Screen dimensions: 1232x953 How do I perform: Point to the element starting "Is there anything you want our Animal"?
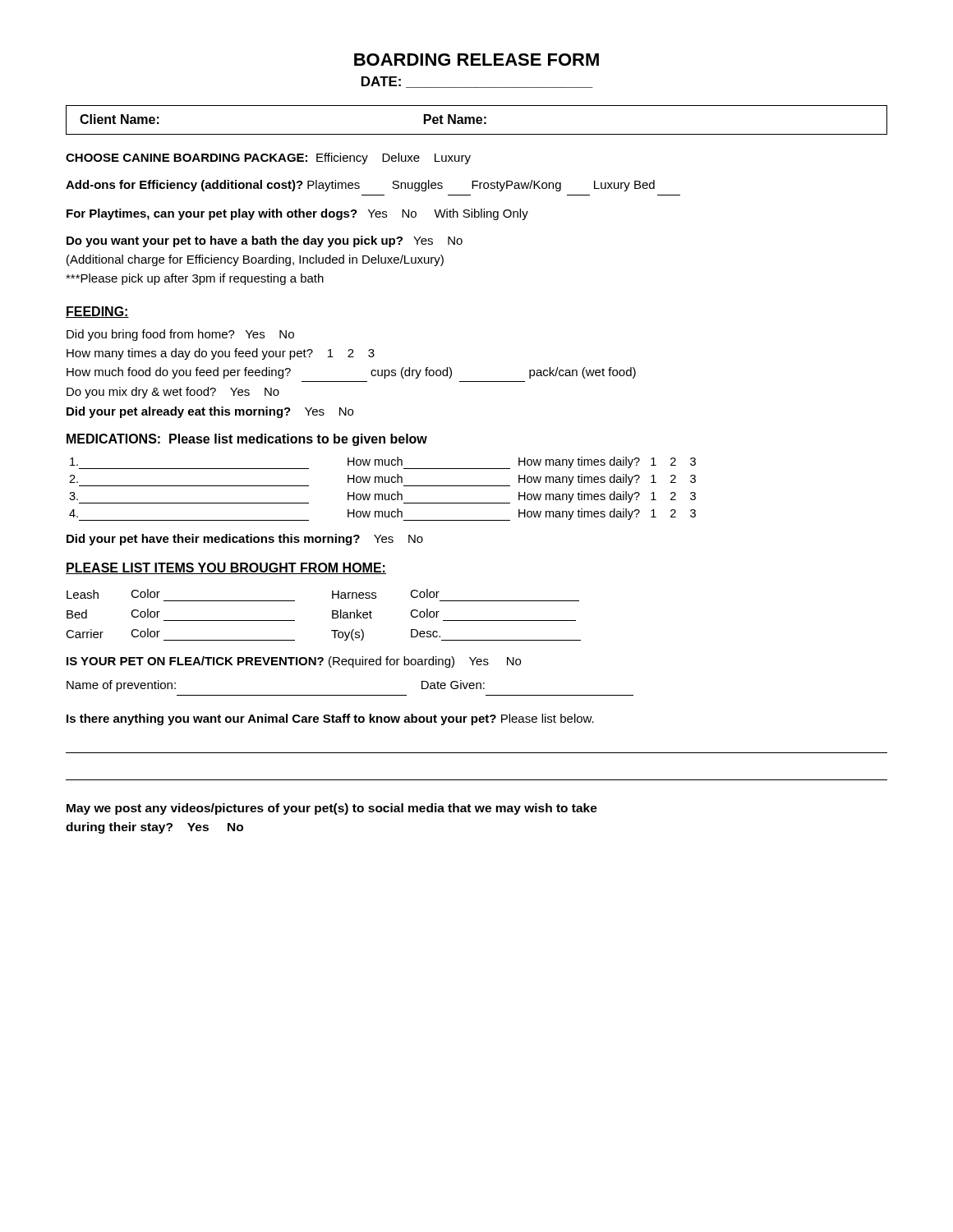click(330, 718)
